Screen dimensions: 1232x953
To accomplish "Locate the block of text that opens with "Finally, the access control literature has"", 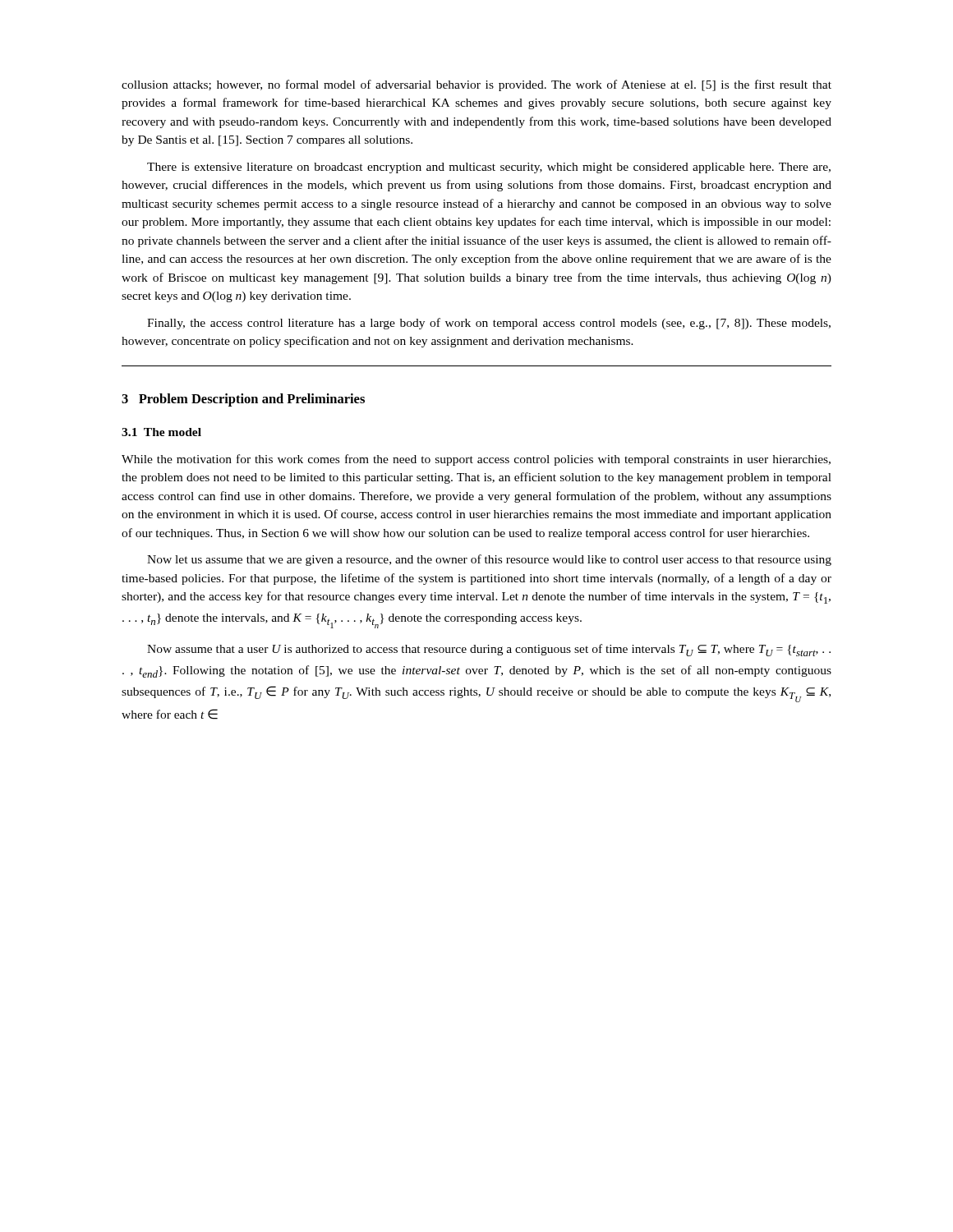I will click(476, 332).
